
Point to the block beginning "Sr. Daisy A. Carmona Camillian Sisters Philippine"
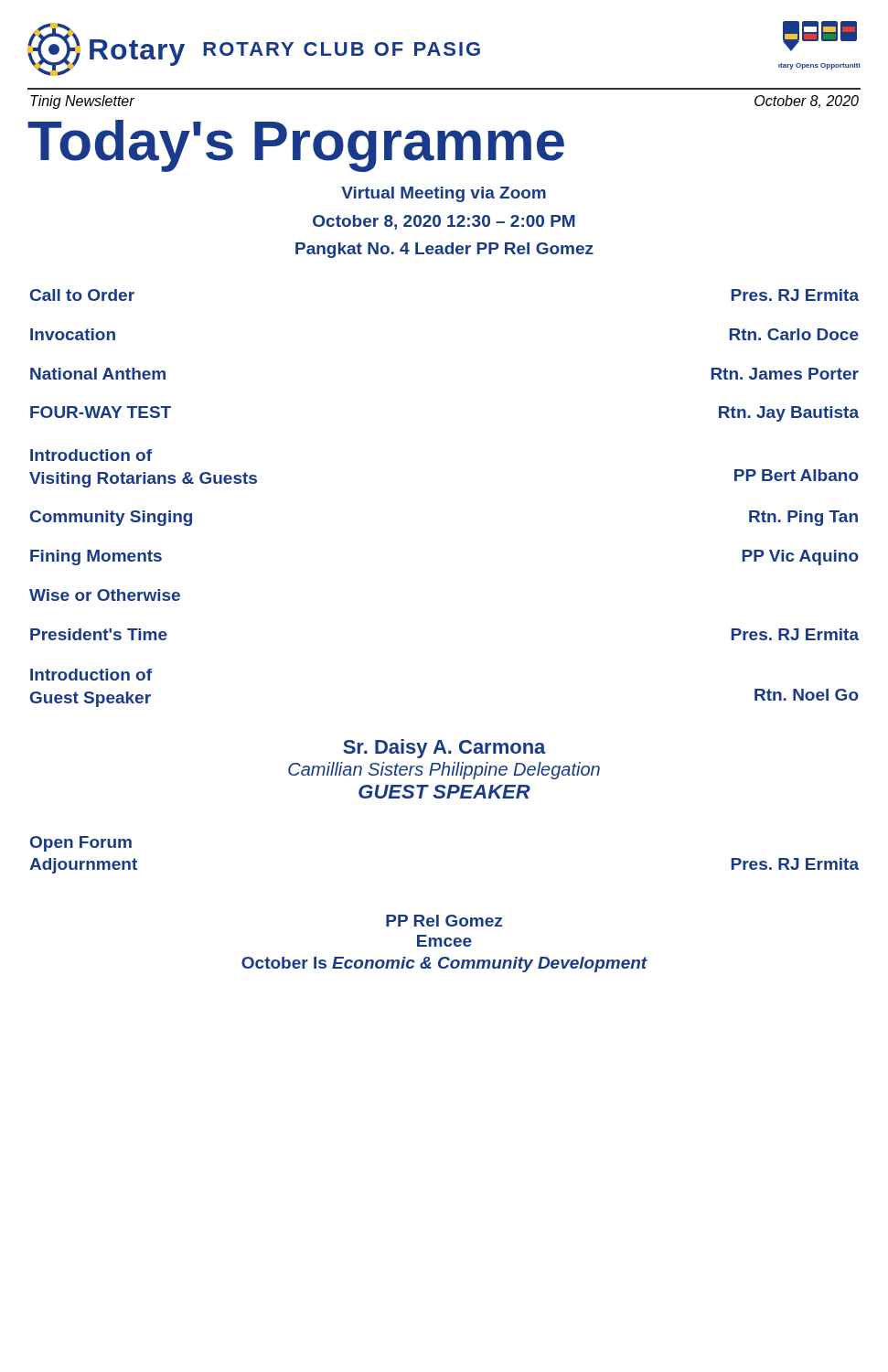tap(444, 769)
